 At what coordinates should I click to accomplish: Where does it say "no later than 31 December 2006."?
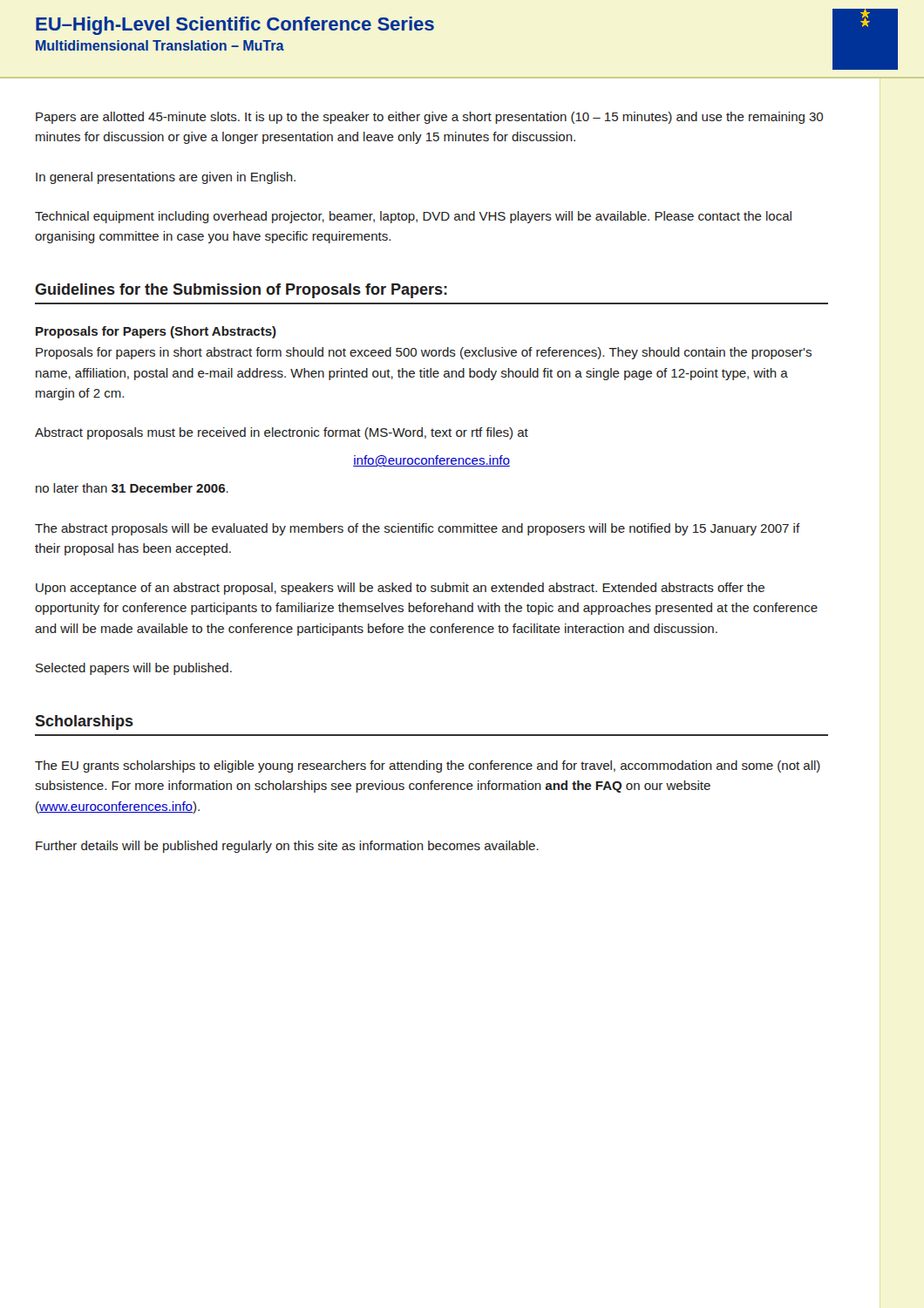coord(132,488)
